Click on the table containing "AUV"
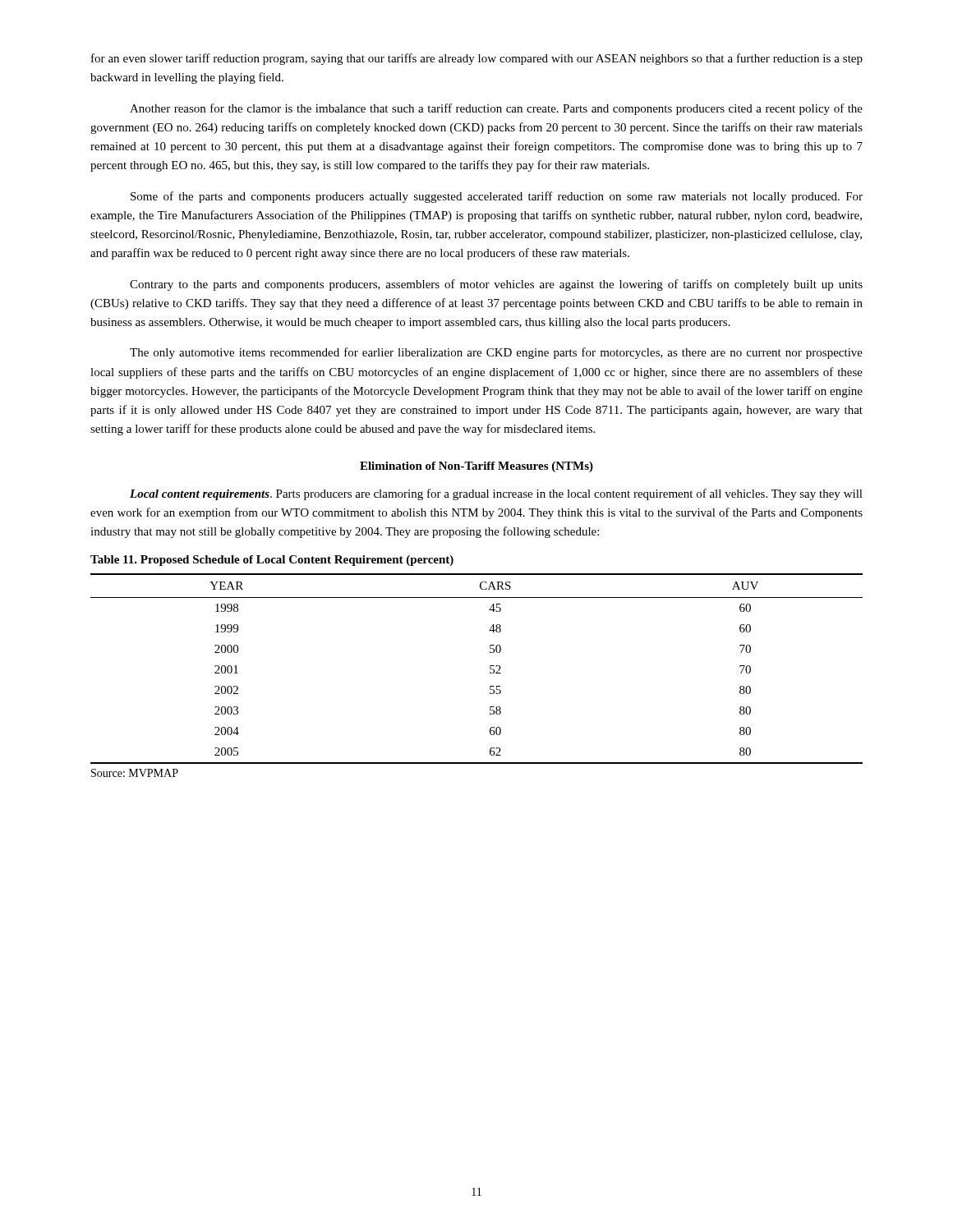 pos(476,669)
